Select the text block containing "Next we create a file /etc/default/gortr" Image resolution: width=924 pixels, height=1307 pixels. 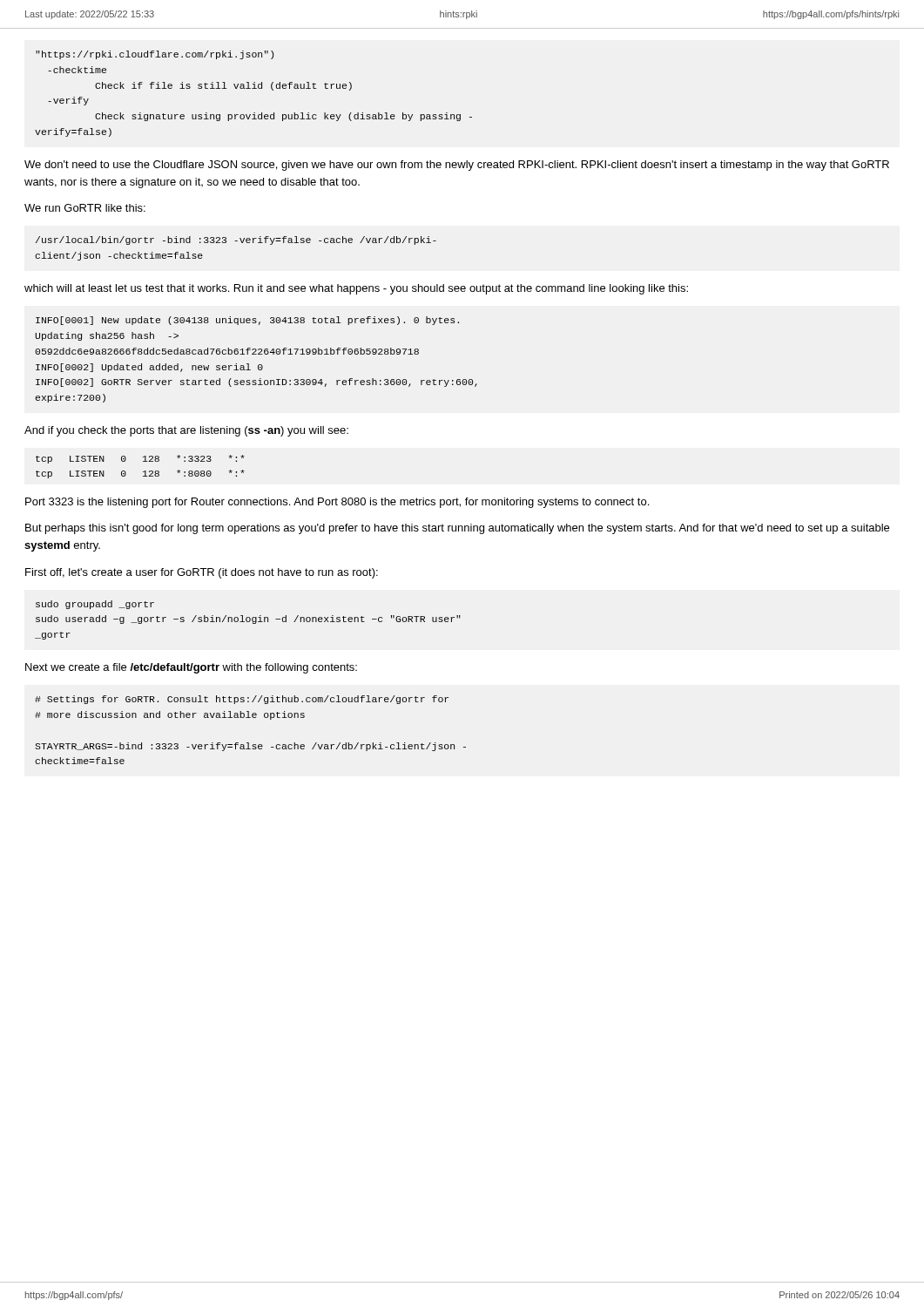tap(191, 667)
